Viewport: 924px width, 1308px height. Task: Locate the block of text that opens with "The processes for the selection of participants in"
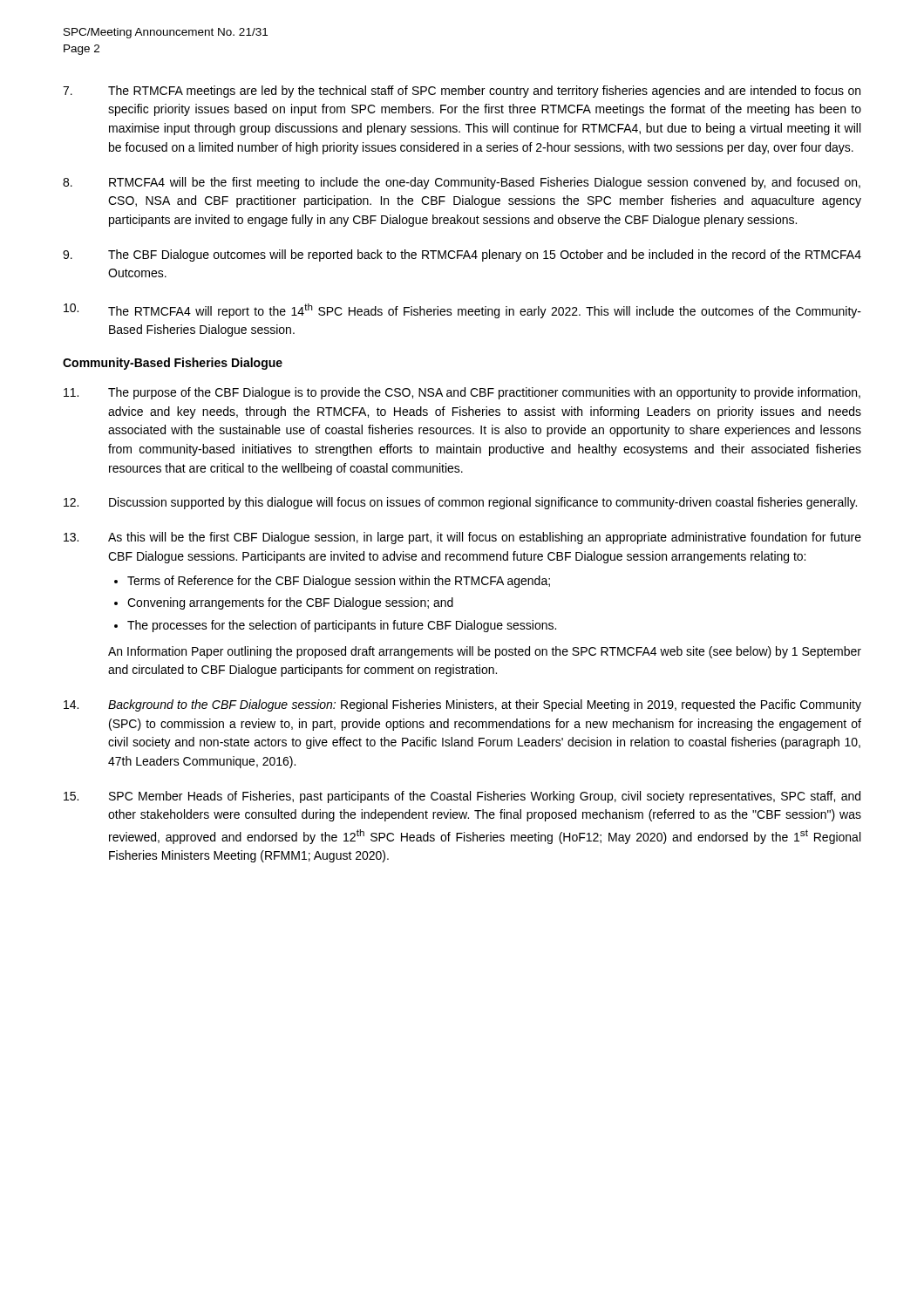342,625
